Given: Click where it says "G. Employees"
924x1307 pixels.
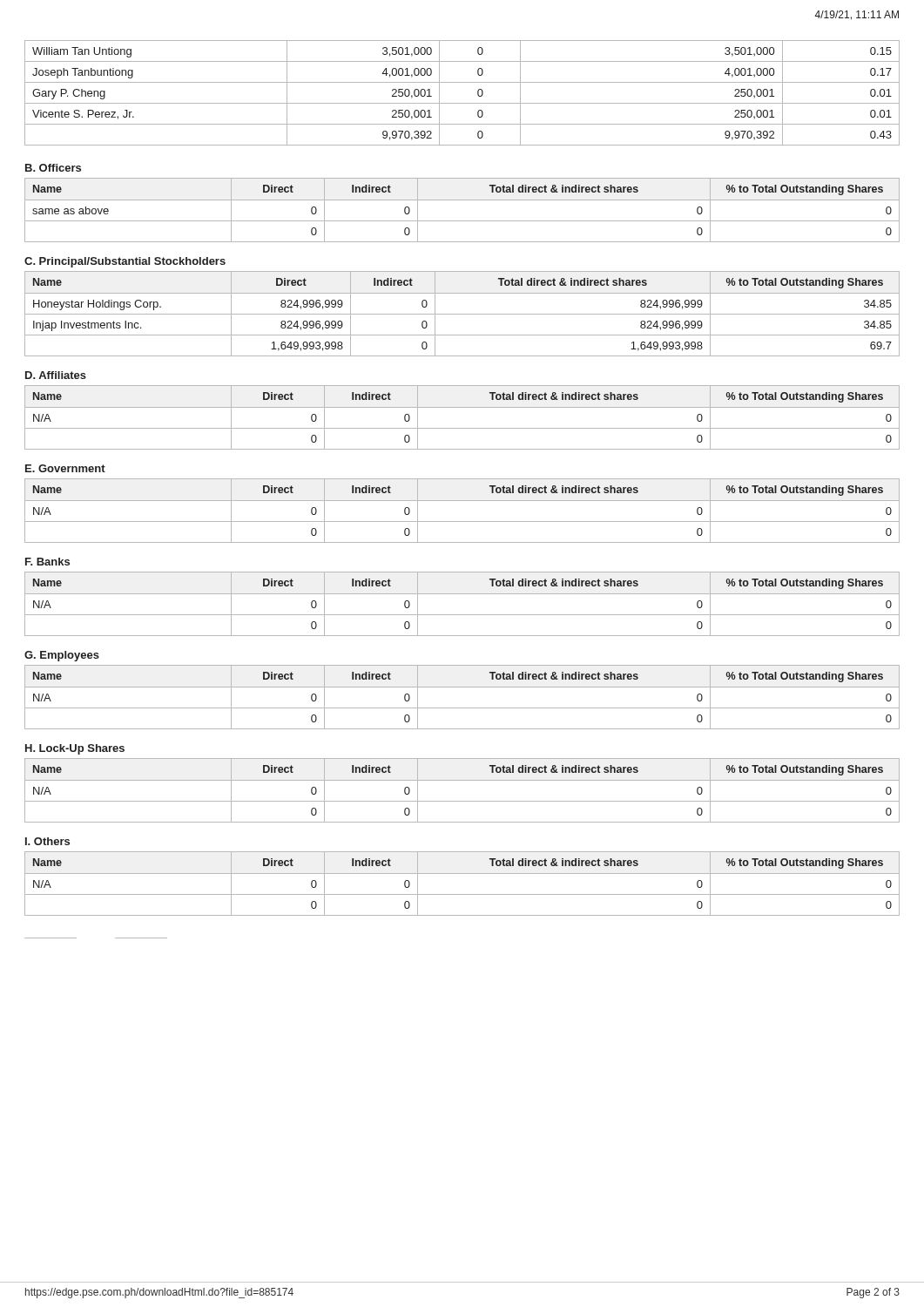Looking at the screenshot, I should (62, 655).
